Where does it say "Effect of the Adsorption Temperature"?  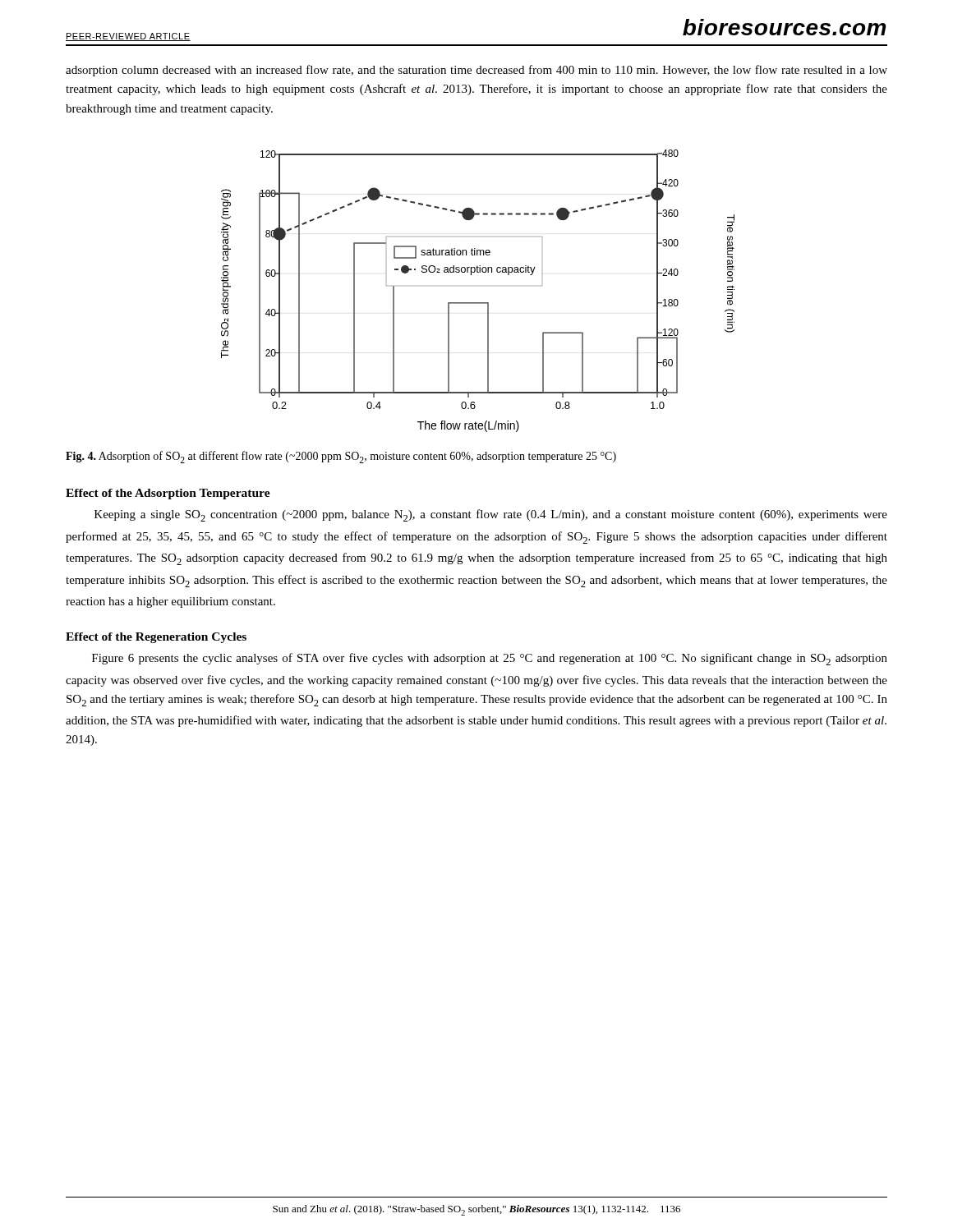click(168, 493)
